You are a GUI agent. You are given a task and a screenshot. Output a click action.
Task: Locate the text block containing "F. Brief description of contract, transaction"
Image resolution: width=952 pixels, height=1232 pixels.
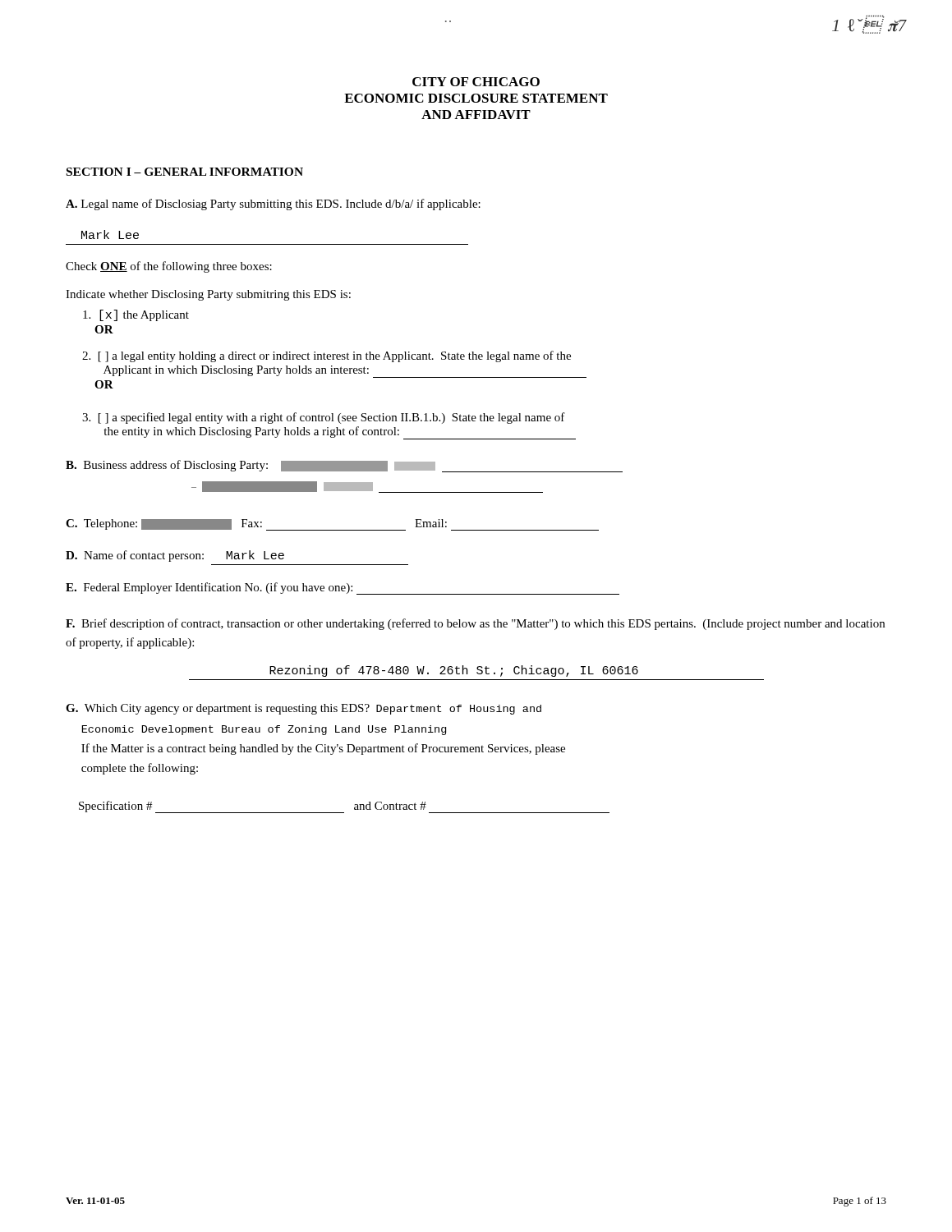pyautogui.click(x=475, y=633)
